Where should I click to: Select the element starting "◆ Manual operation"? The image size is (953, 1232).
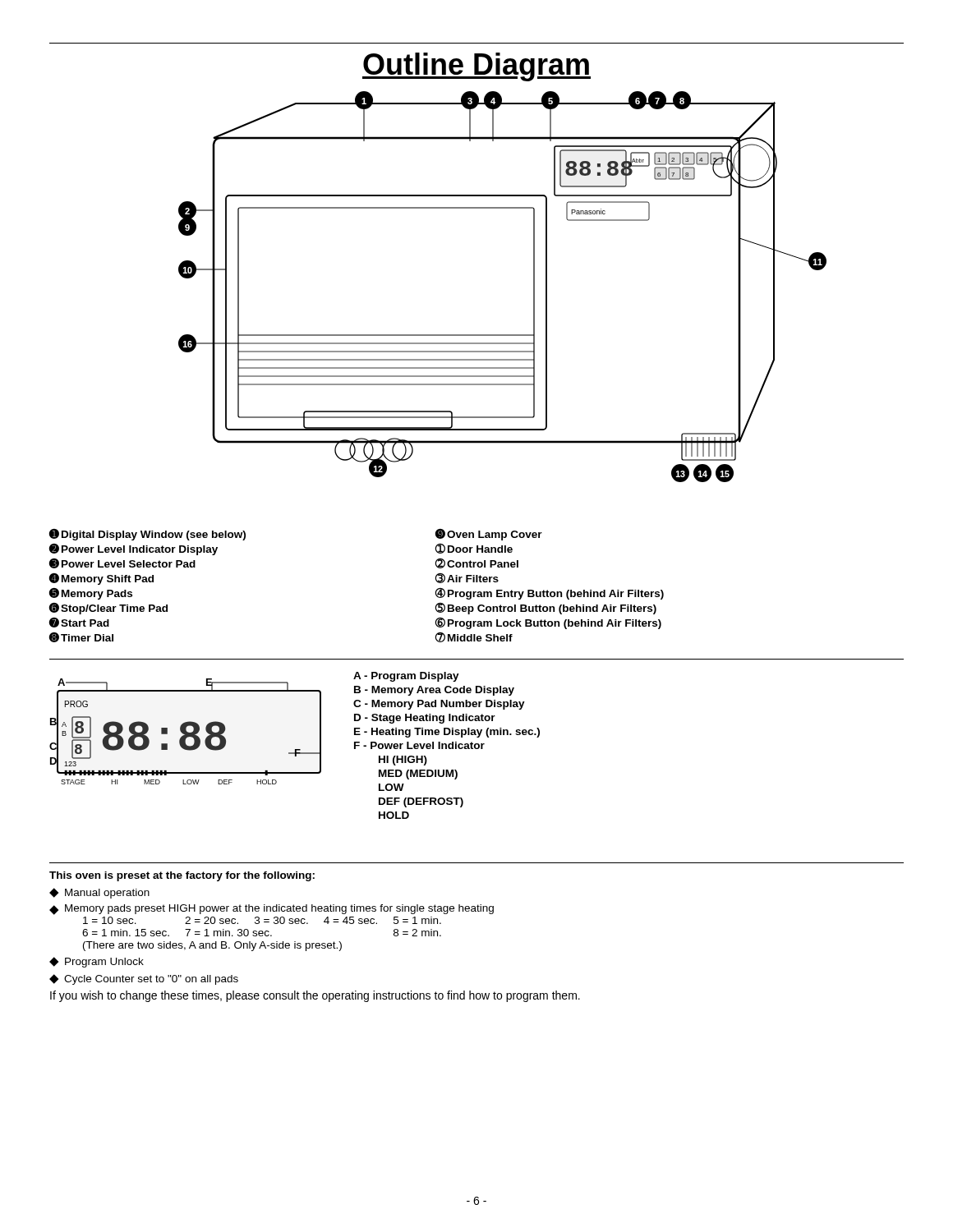point(100,892)
